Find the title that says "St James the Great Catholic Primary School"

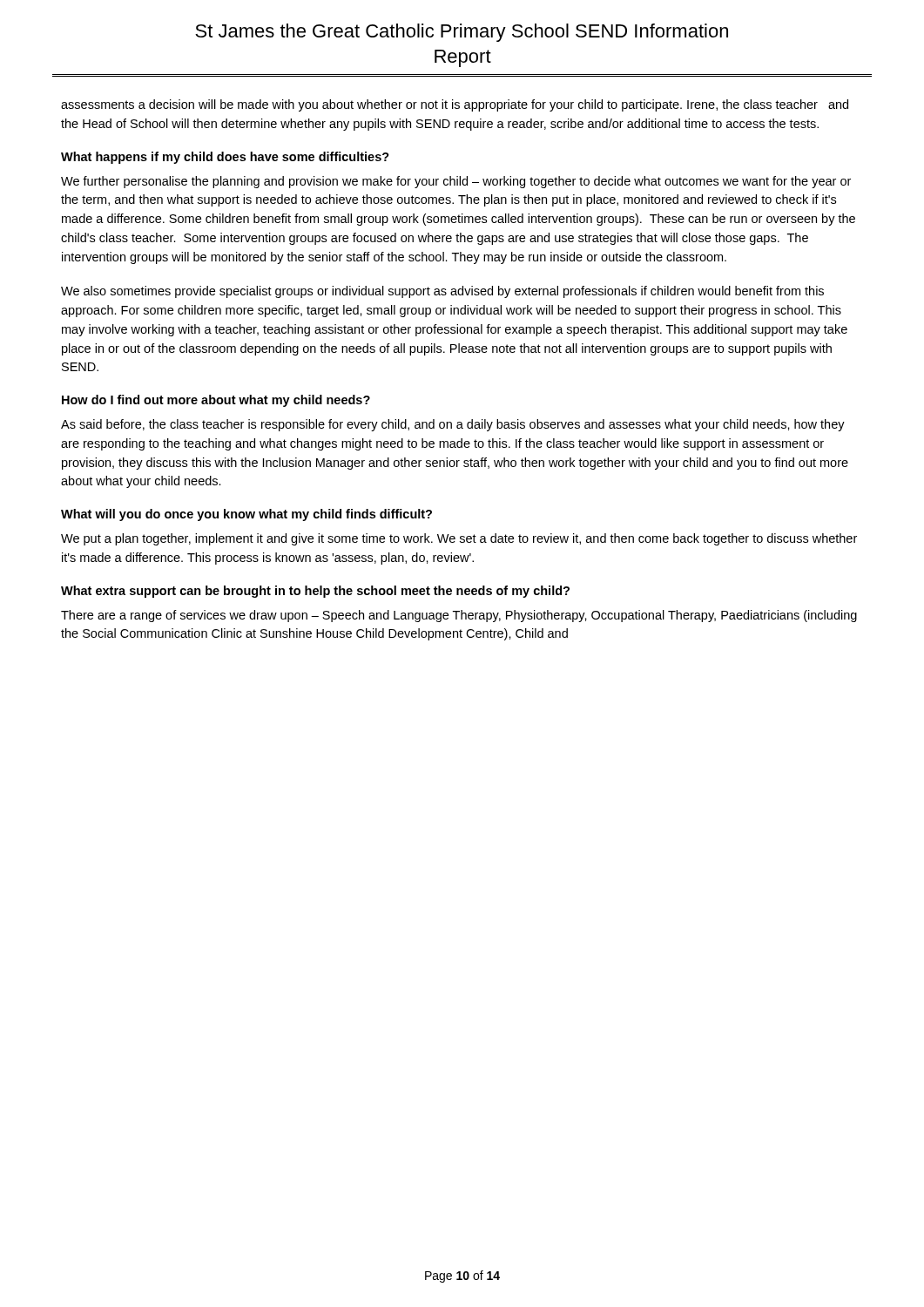(462, 44)
